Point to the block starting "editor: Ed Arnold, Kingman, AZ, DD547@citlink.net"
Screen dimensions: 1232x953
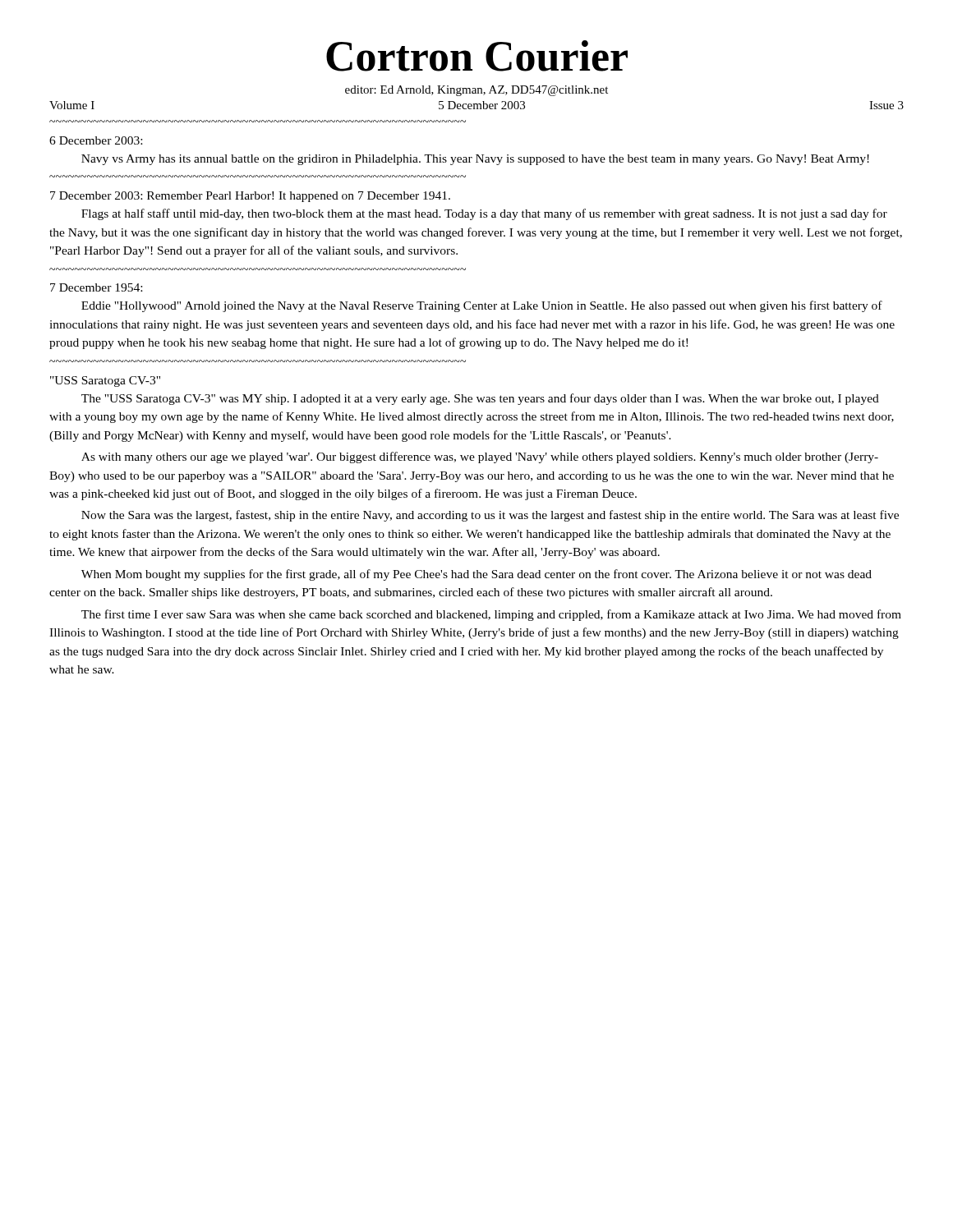coord(476,90)
